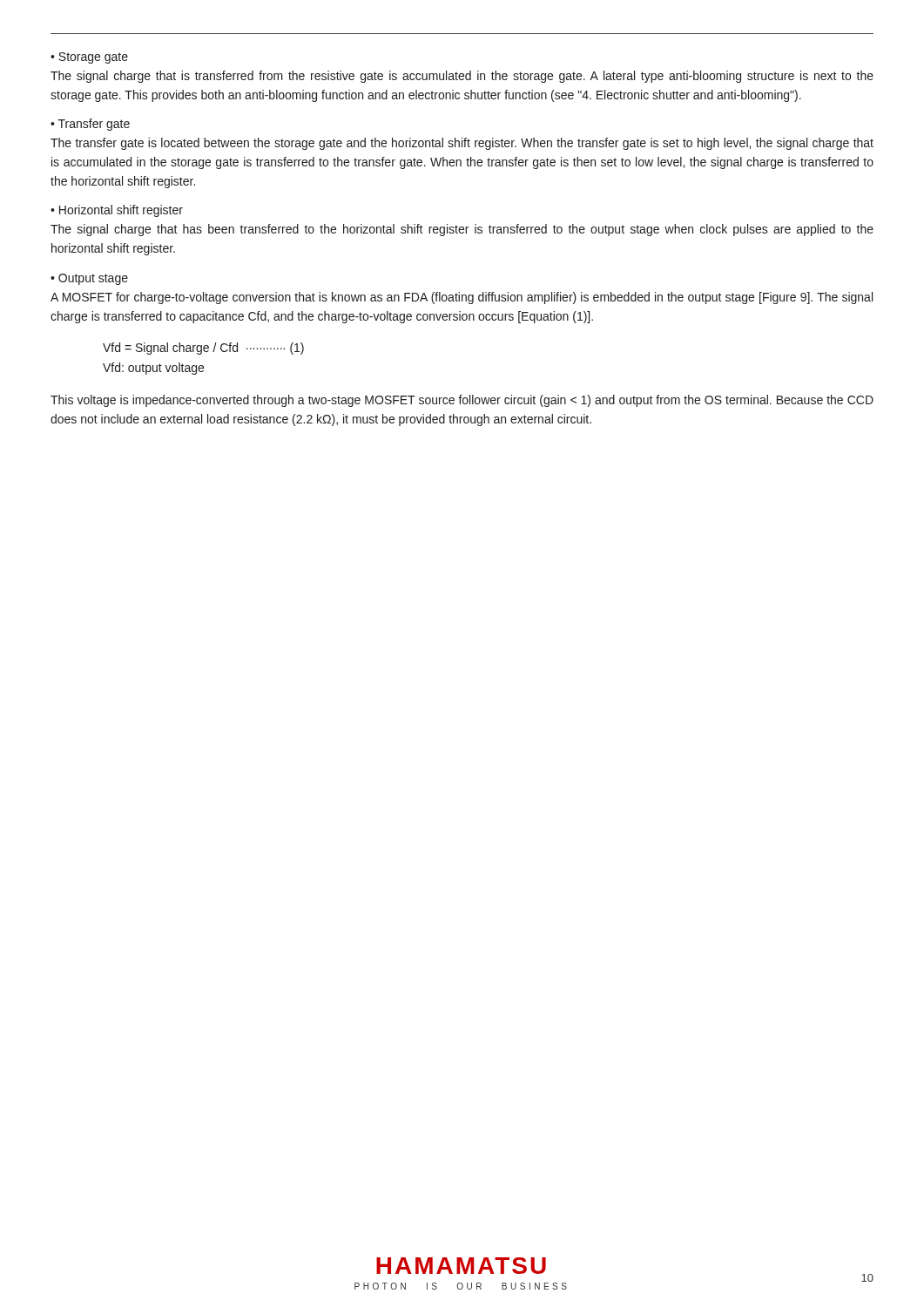Point to the formula beginning "Vfd = Signal charge / Cfd ············ (1)"

(204, 358)
